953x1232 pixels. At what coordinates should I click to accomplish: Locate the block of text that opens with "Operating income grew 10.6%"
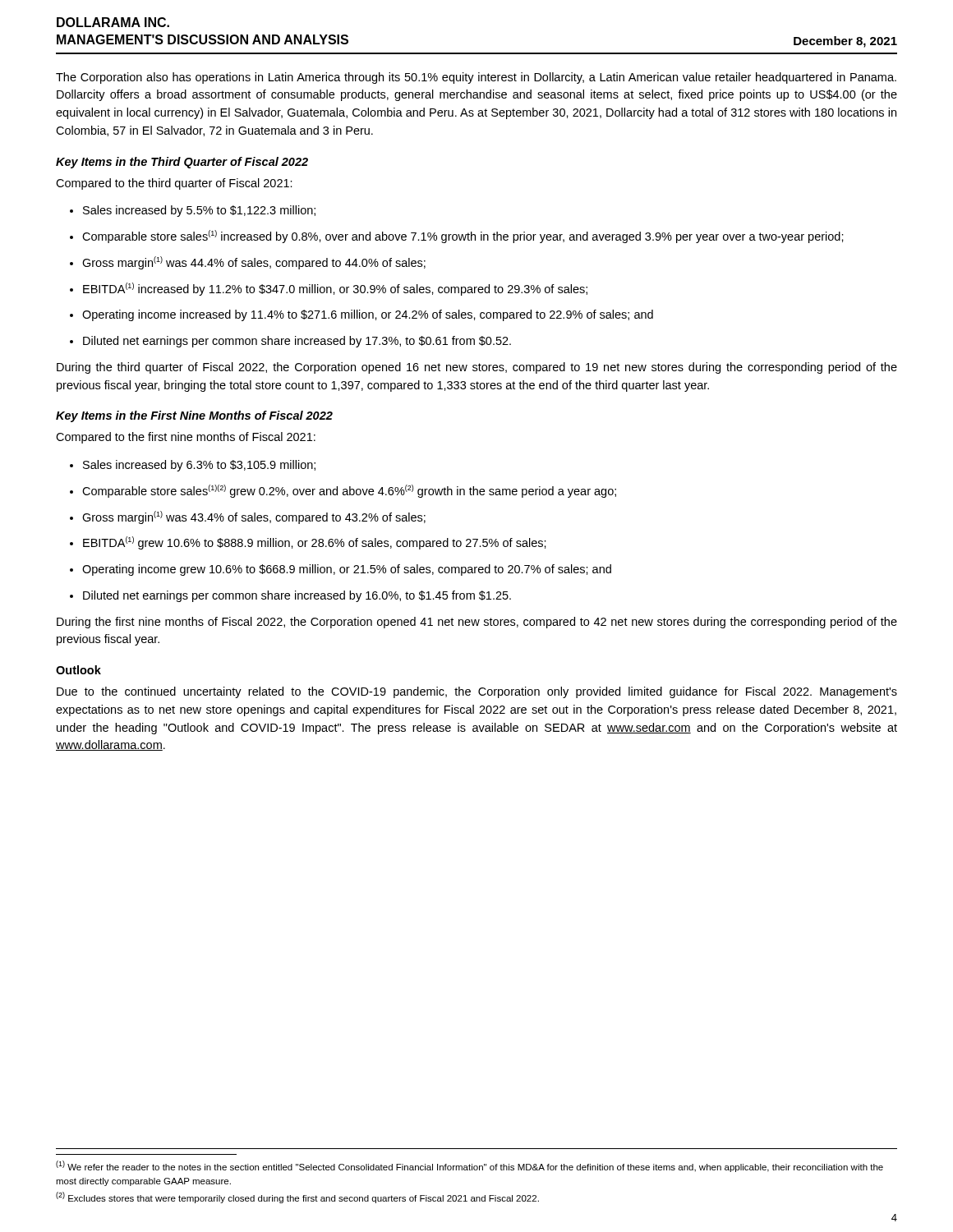[476, 570]
